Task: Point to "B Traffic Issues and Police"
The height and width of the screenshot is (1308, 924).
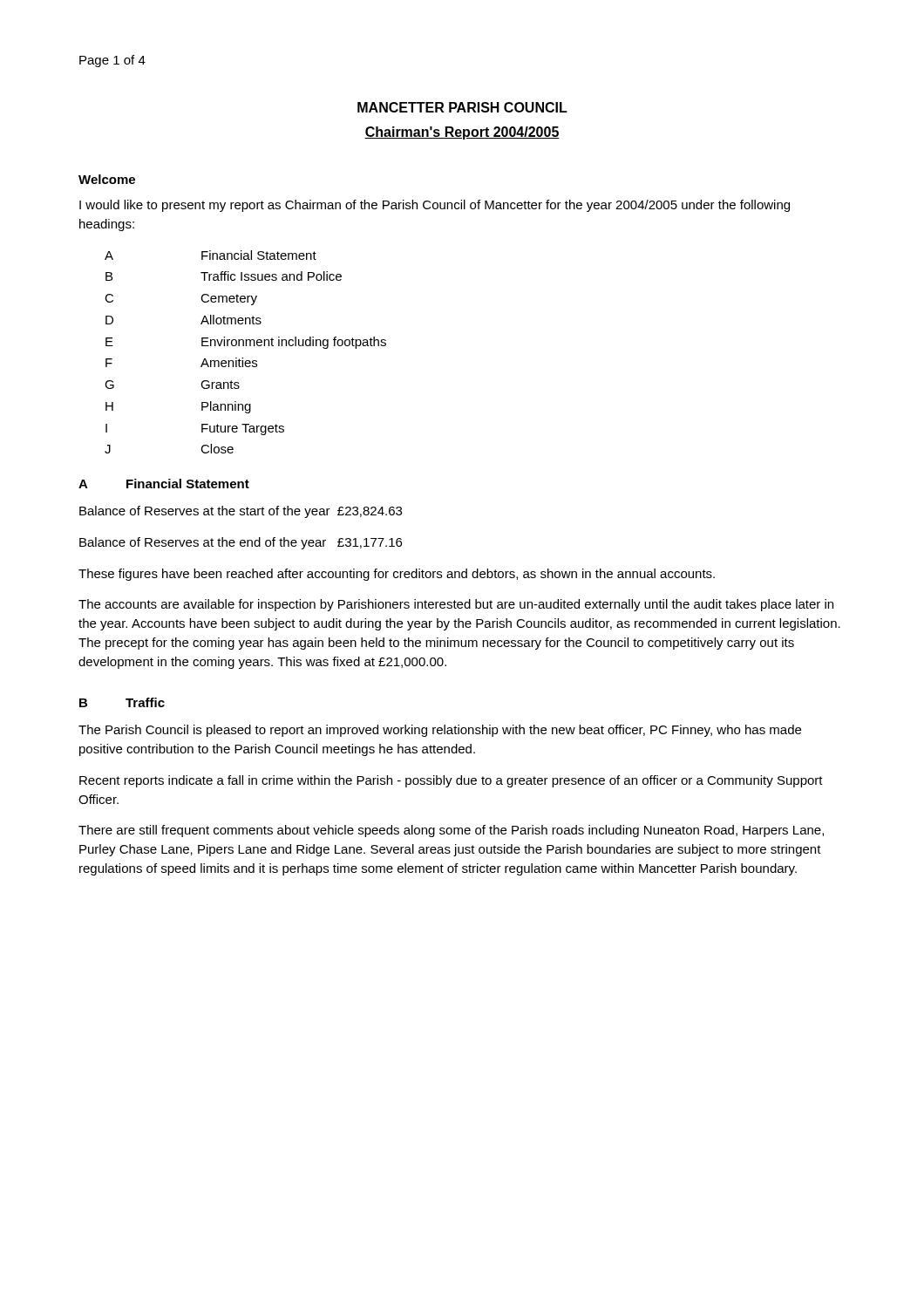Action: (224, 276)
